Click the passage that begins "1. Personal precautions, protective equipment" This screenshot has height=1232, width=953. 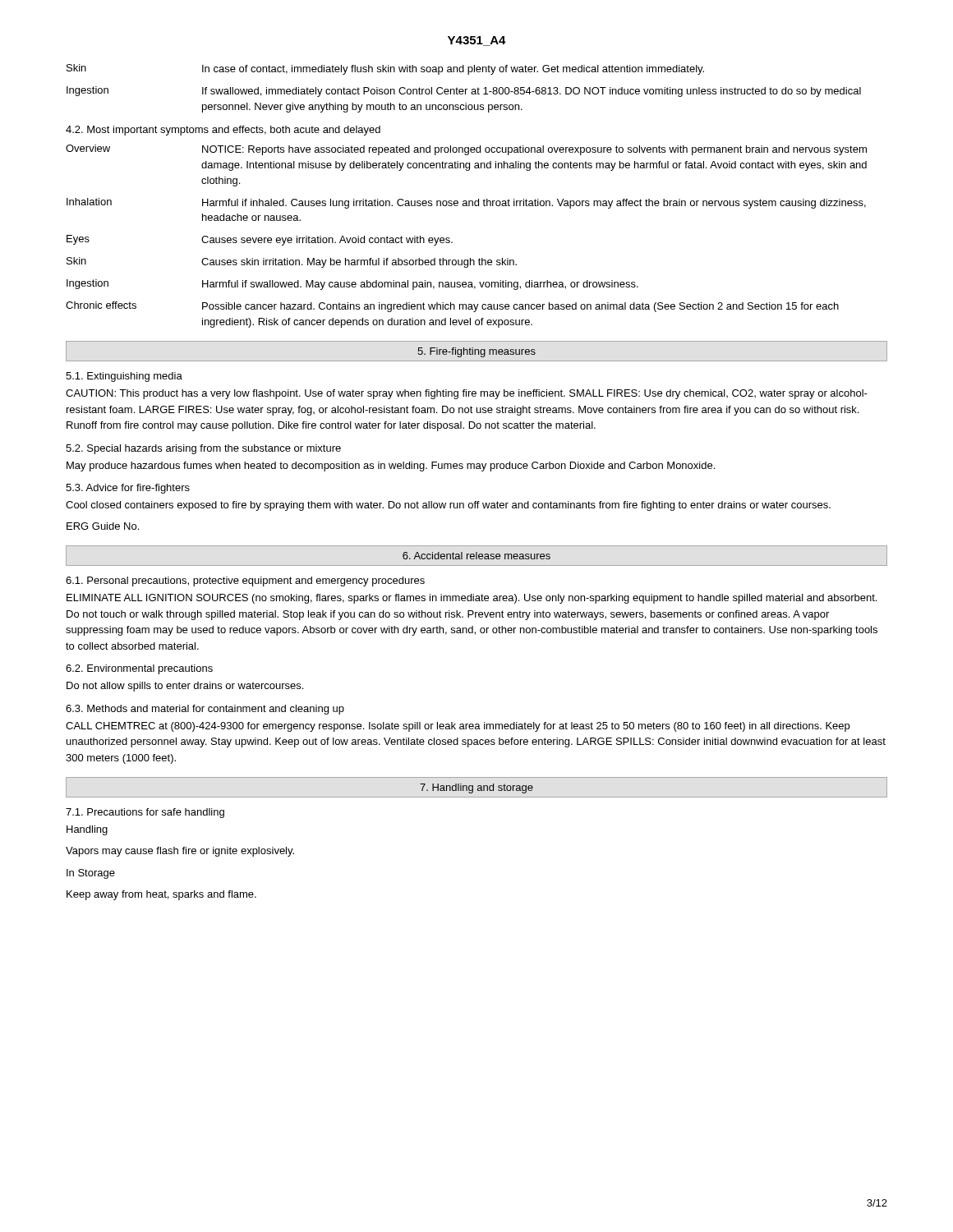tap(245, 581)
